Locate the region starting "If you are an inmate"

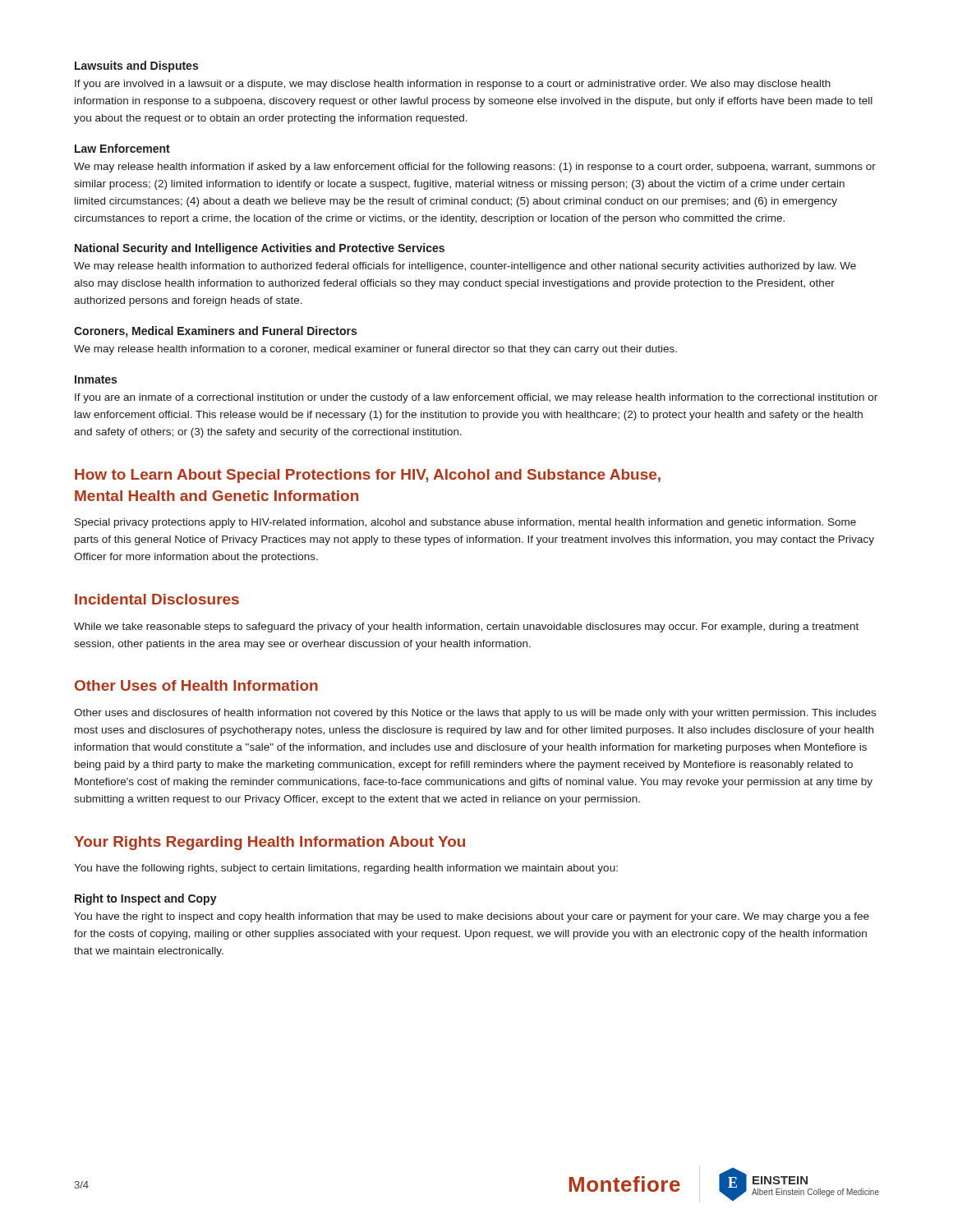476,414
